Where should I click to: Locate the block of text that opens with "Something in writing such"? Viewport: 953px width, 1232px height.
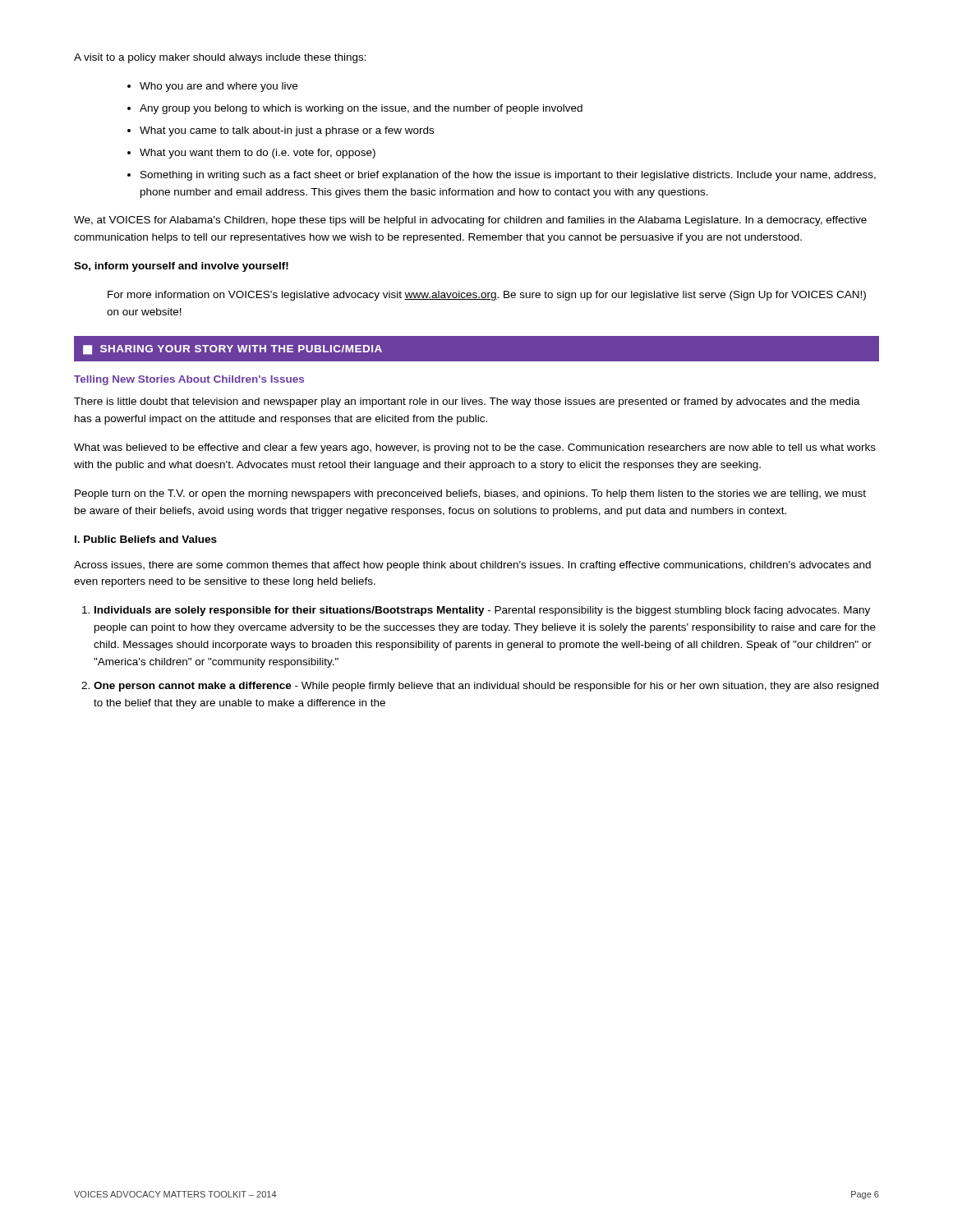click(x=509, y=184)
